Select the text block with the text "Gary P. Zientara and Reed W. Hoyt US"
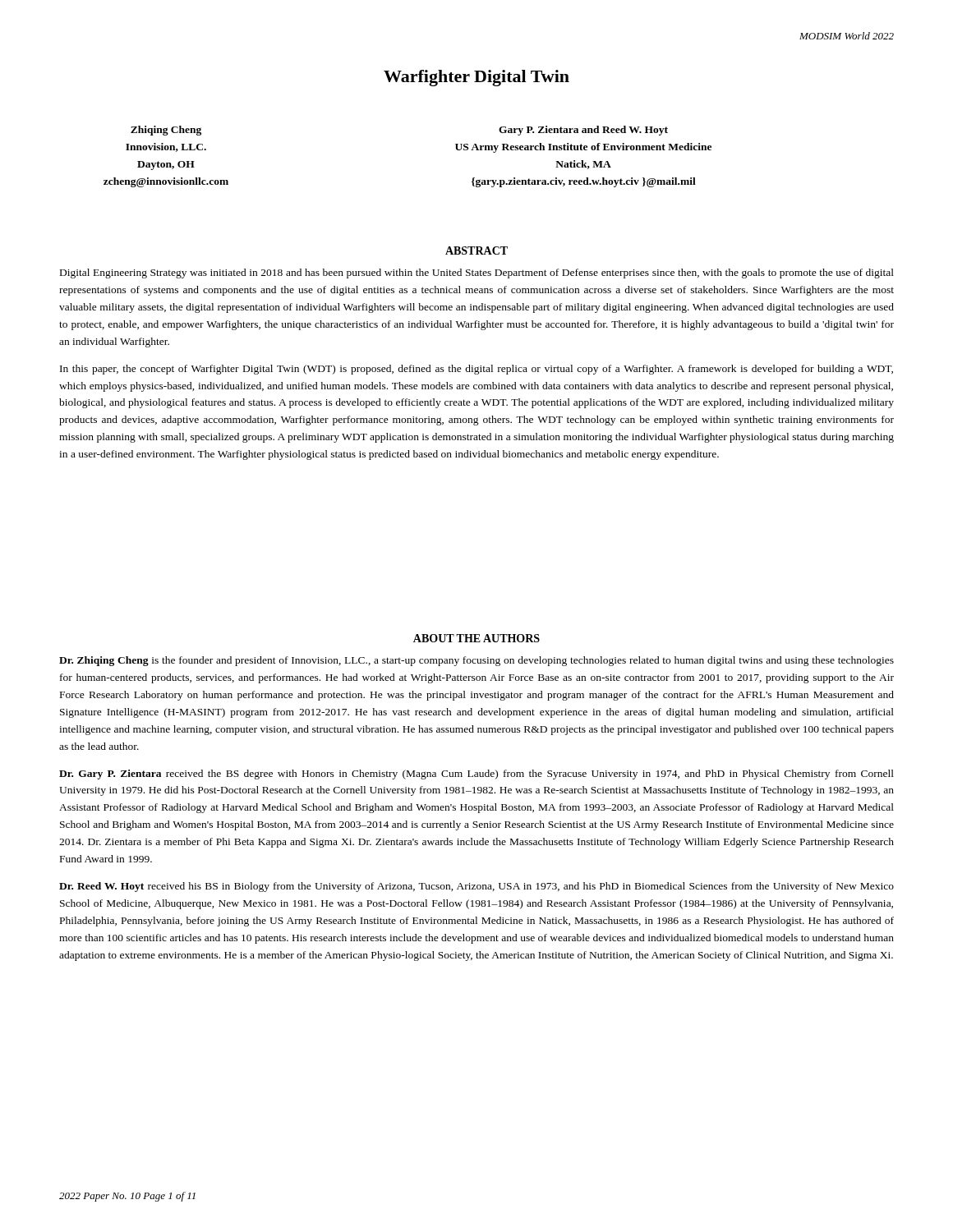 coord(583,155)
